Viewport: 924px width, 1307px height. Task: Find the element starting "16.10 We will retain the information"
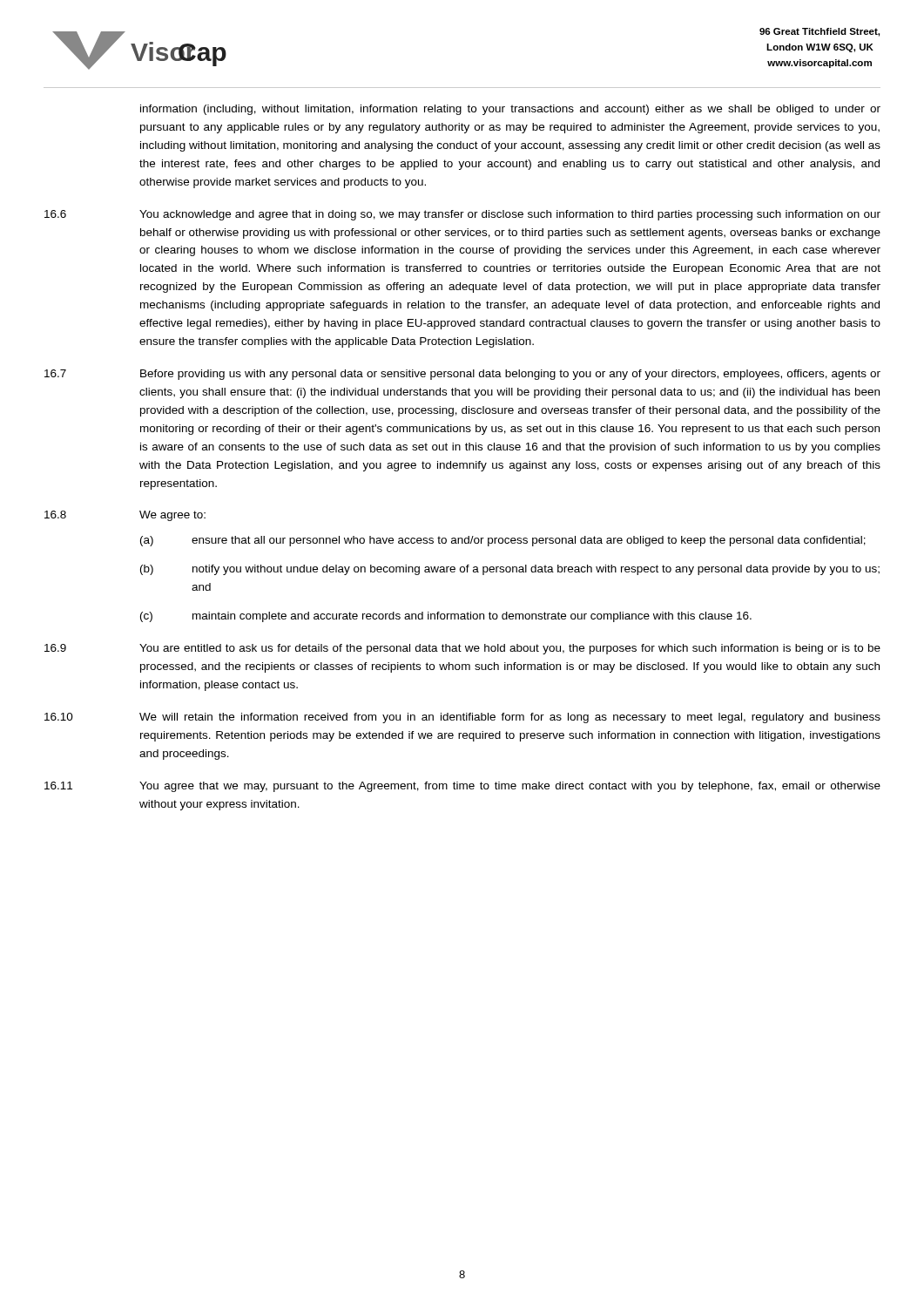[x=462, y=736]
